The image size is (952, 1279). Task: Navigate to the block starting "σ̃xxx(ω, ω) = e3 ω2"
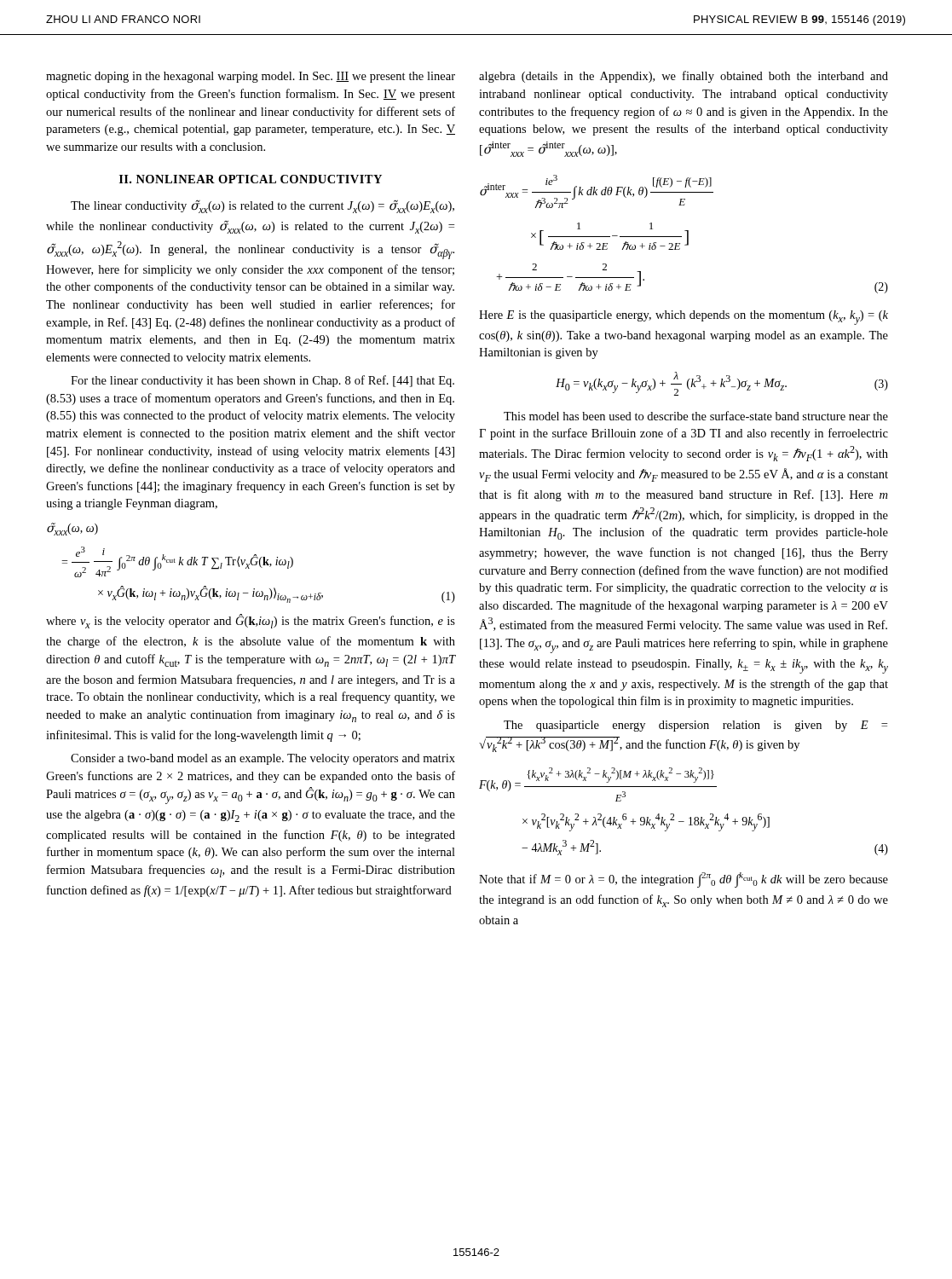point(251,563)
